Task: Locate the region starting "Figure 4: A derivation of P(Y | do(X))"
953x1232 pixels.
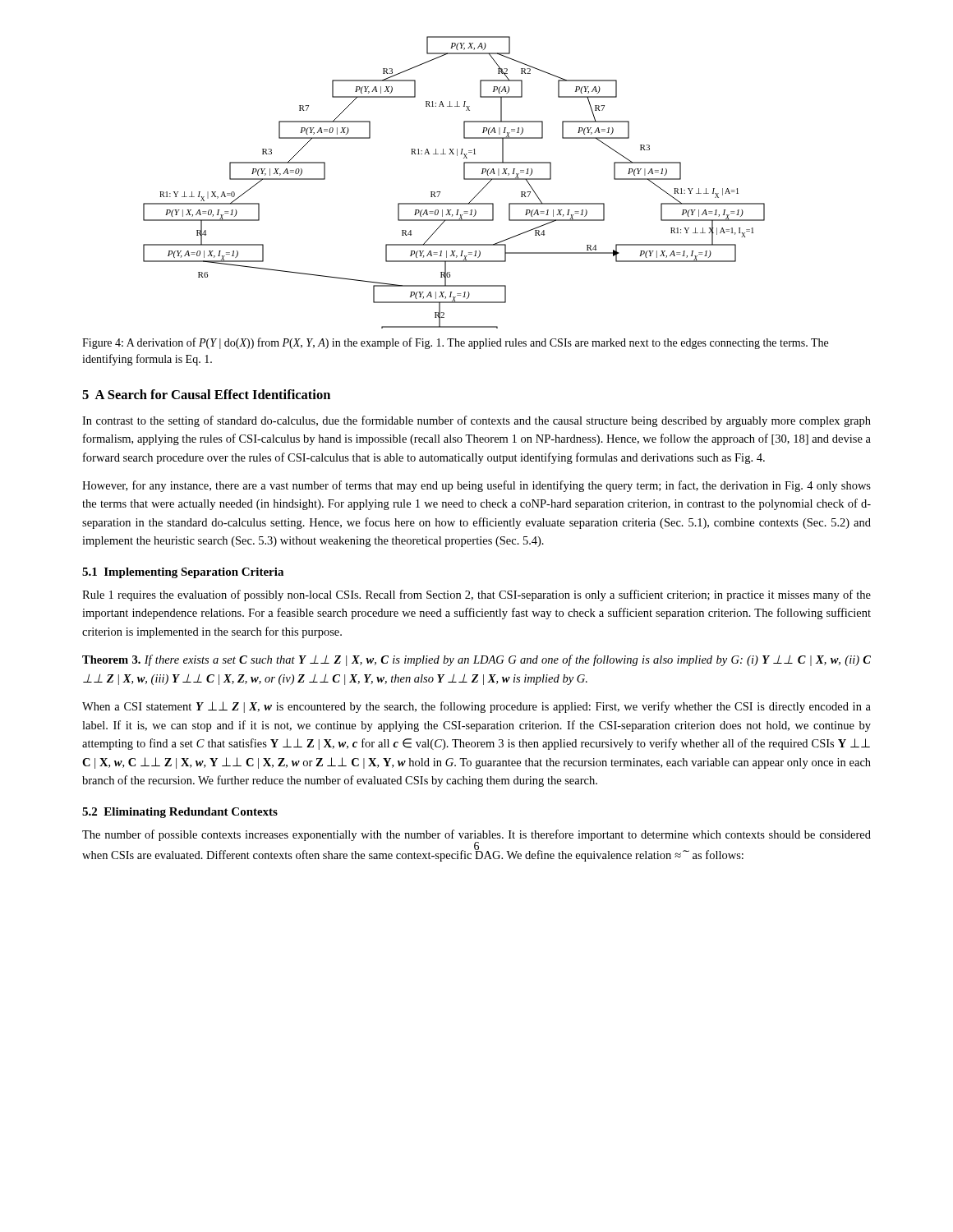Action: (455, 351)
